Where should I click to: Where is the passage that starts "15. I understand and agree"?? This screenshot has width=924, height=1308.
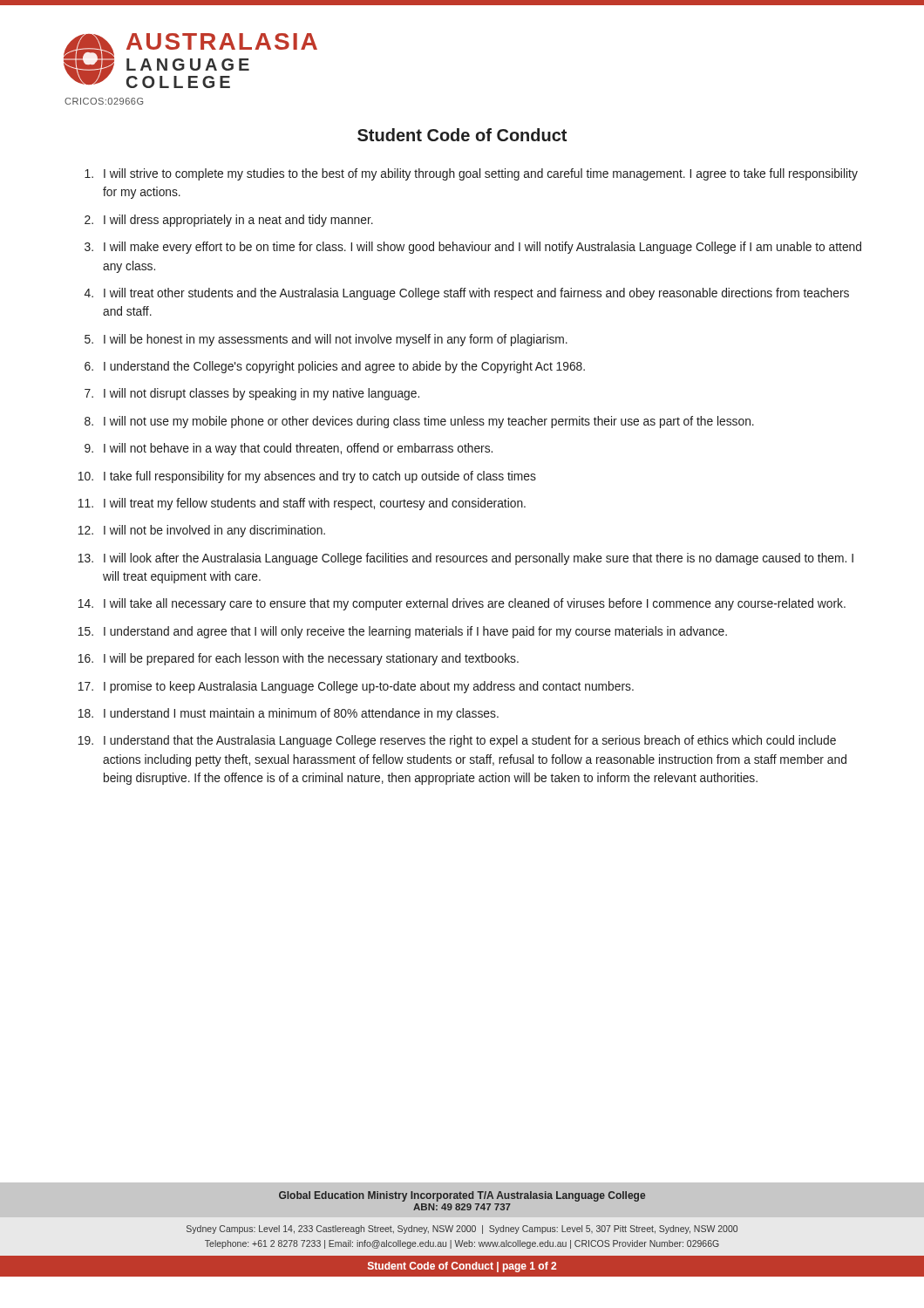click(462, 632)
